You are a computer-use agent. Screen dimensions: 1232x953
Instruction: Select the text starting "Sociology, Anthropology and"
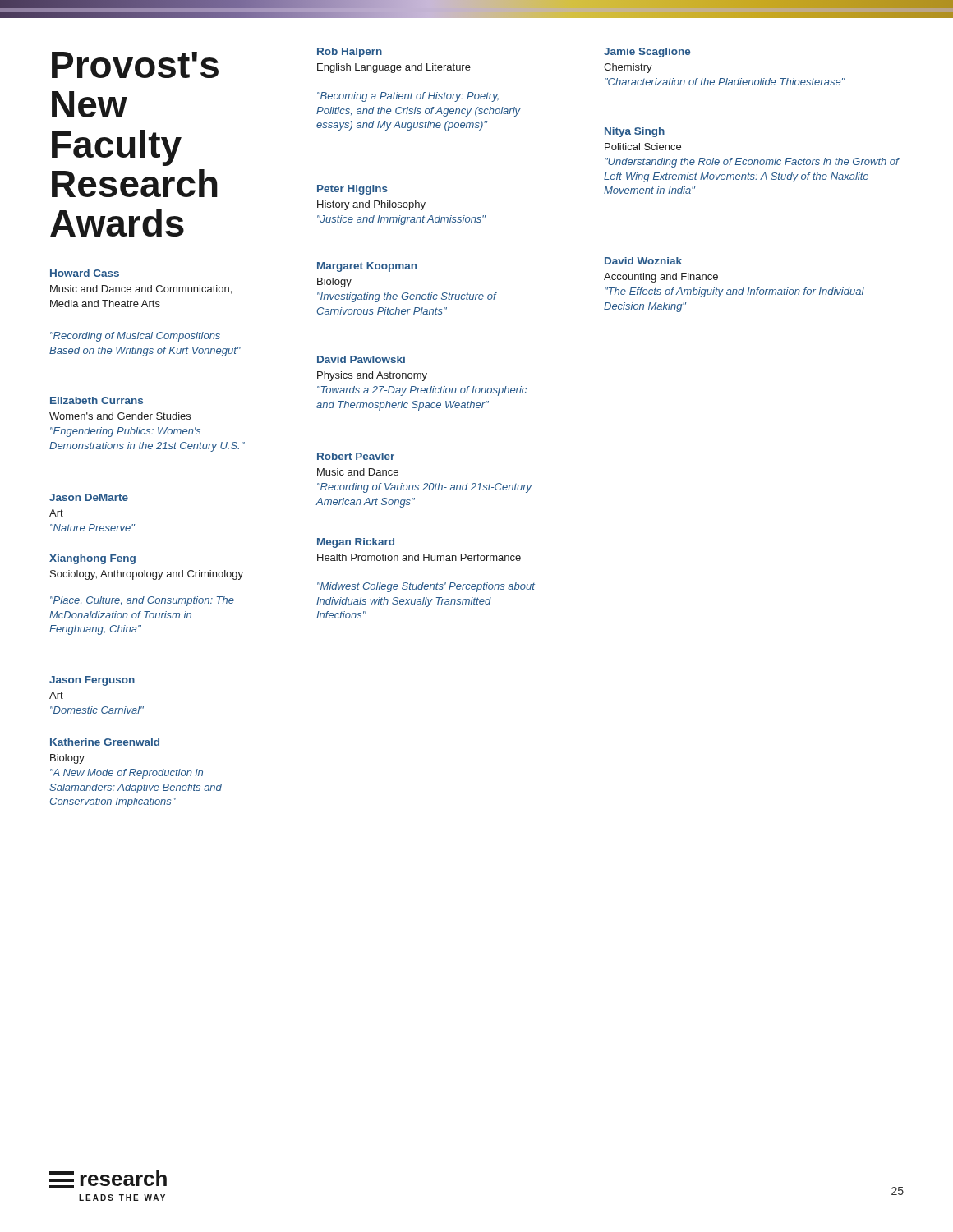click(148, 574)
